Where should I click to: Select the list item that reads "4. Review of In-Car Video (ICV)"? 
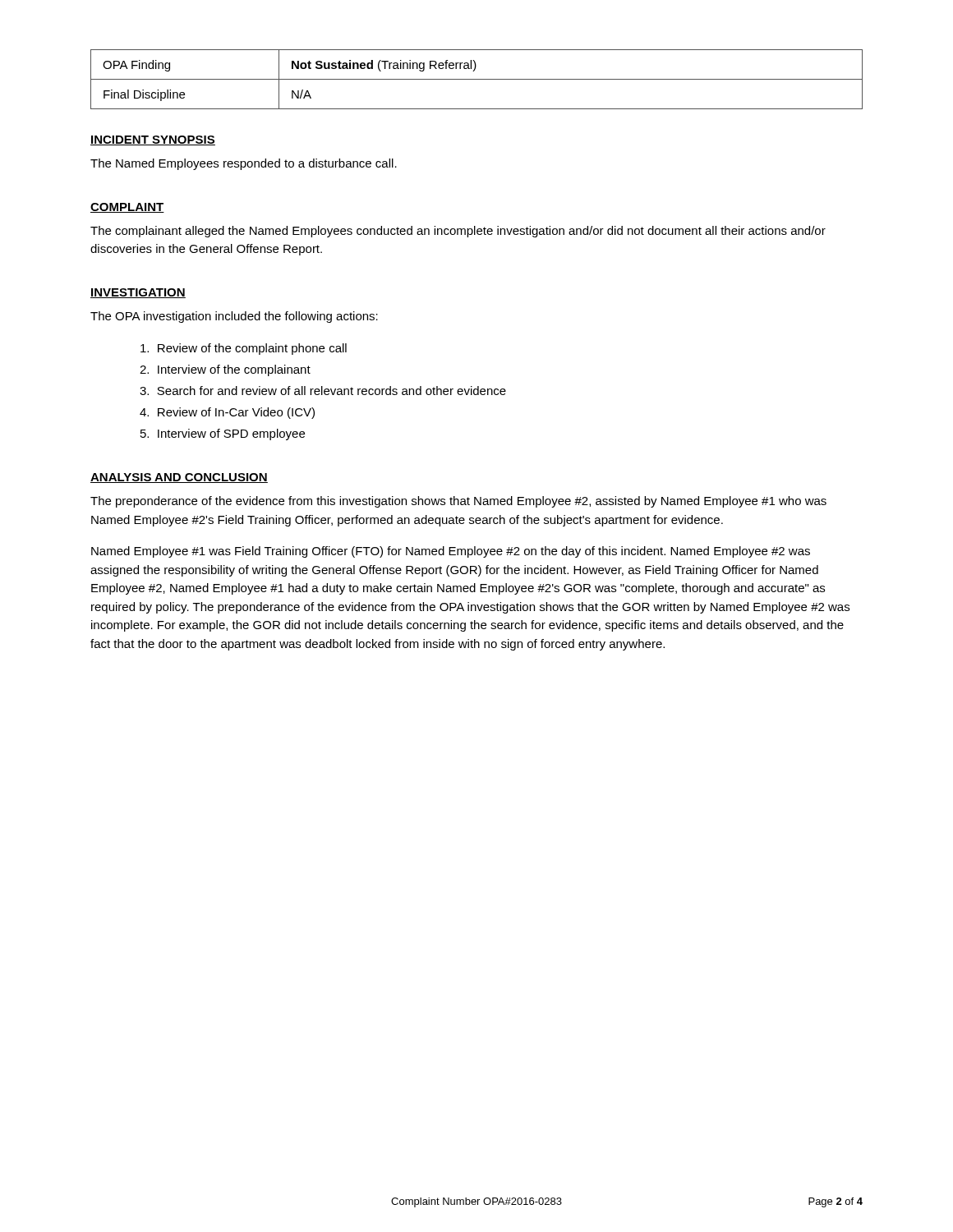[228, 412]
